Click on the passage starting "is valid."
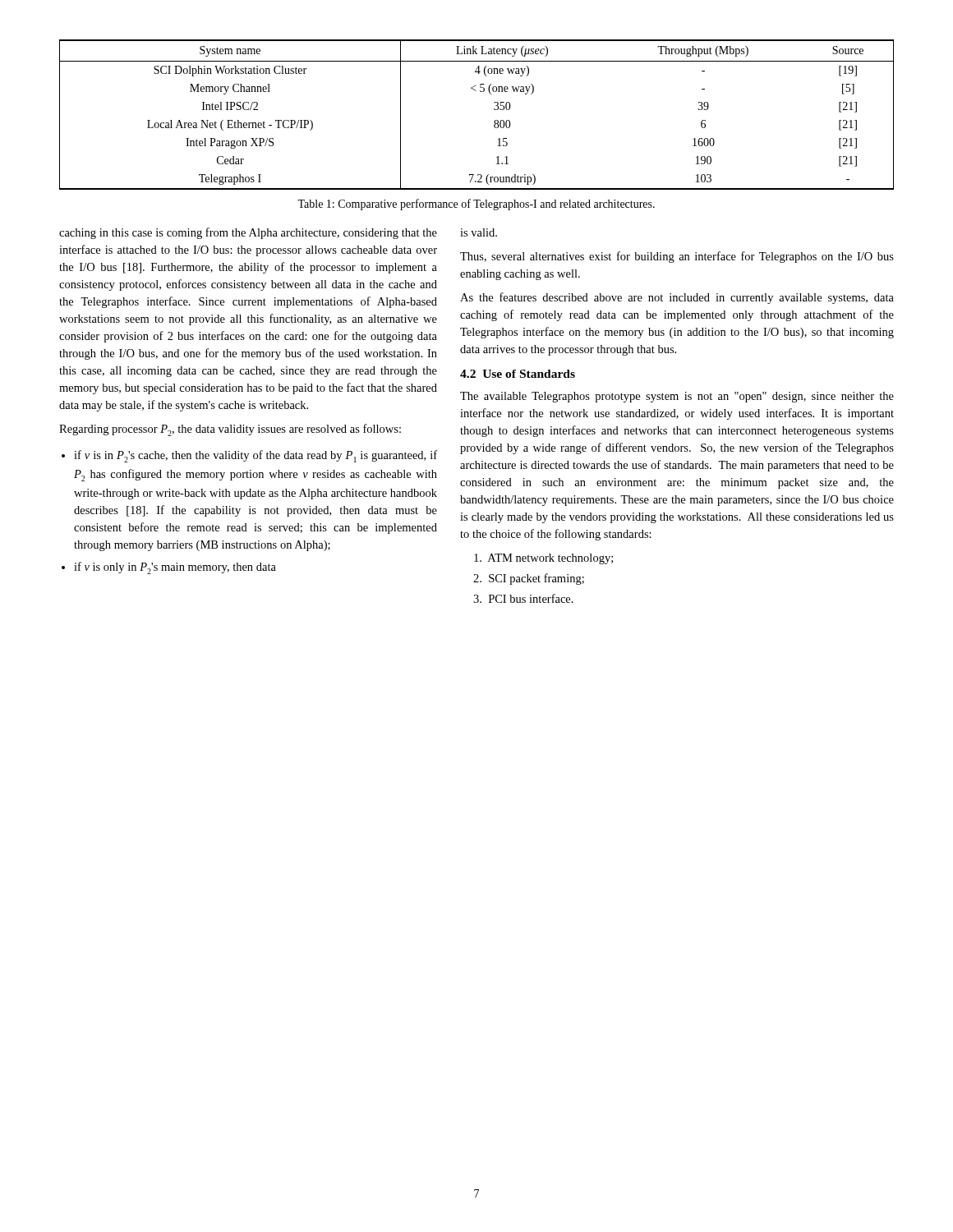Image resolution: width=953 pixels, height=1232 pixels. tap(479, 232)
